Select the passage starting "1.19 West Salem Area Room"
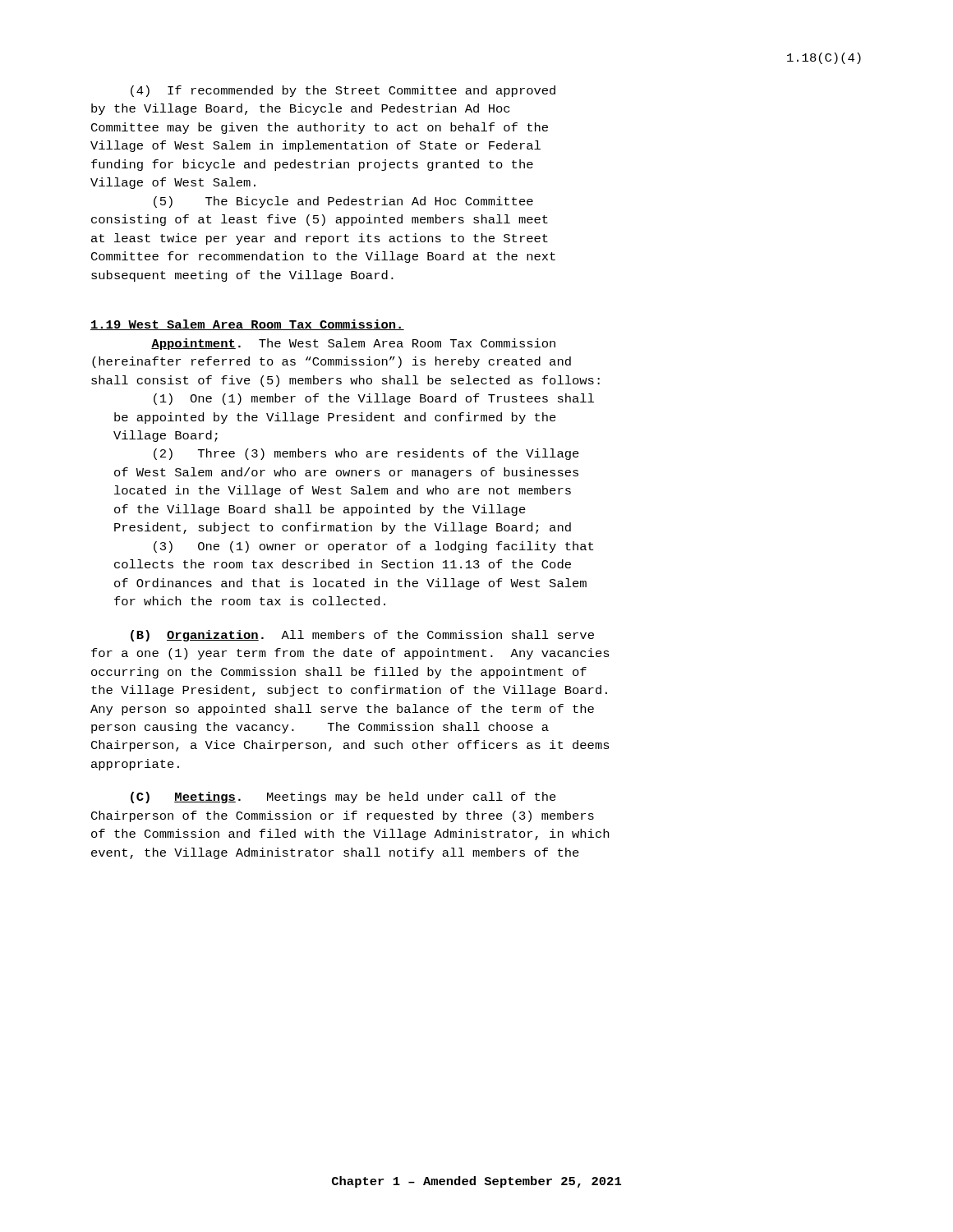Viewport: 953px width, 1232px height. click(247, 325)
